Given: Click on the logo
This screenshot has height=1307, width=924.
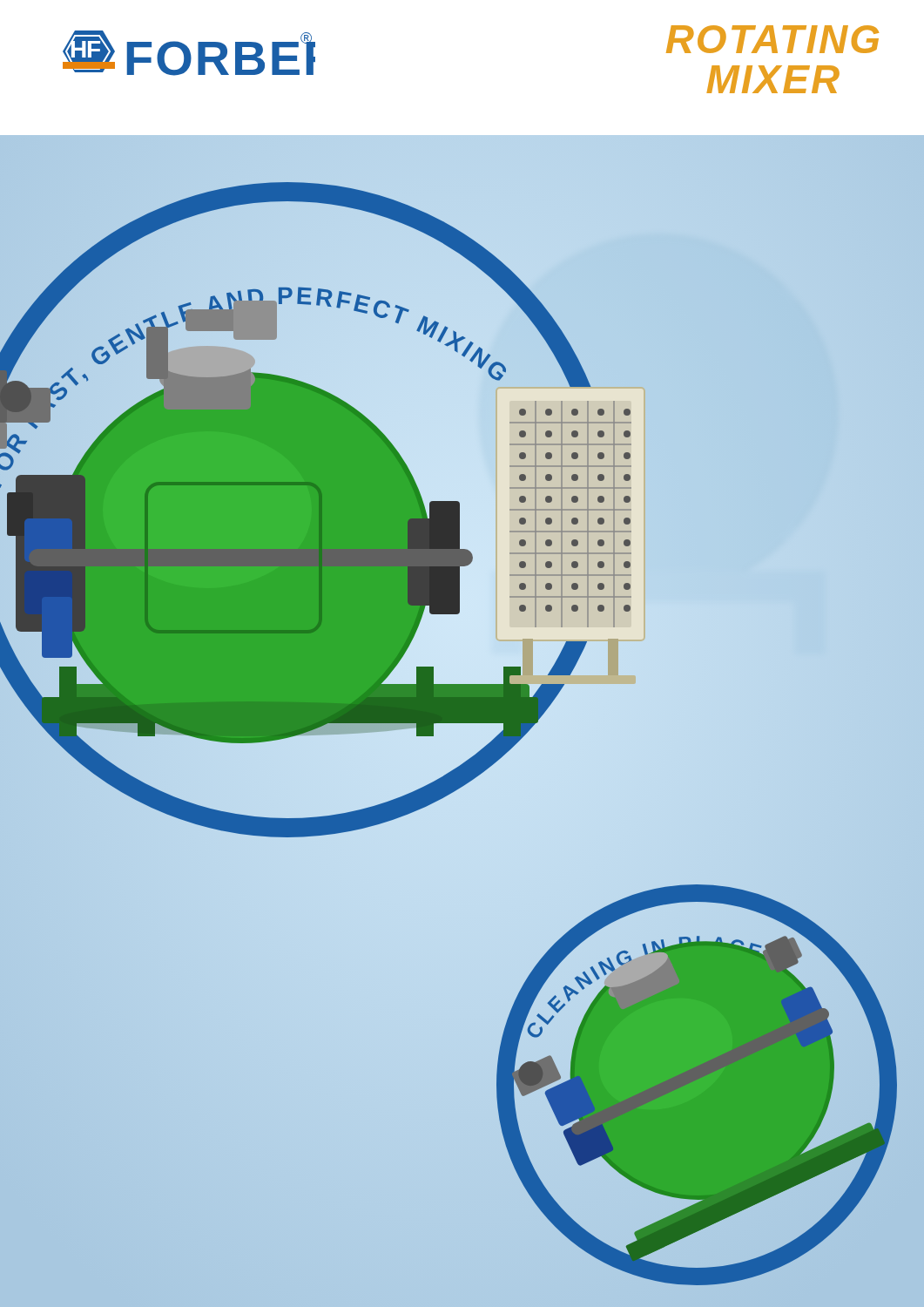Looking at the screenshot, I should (176, 68).
